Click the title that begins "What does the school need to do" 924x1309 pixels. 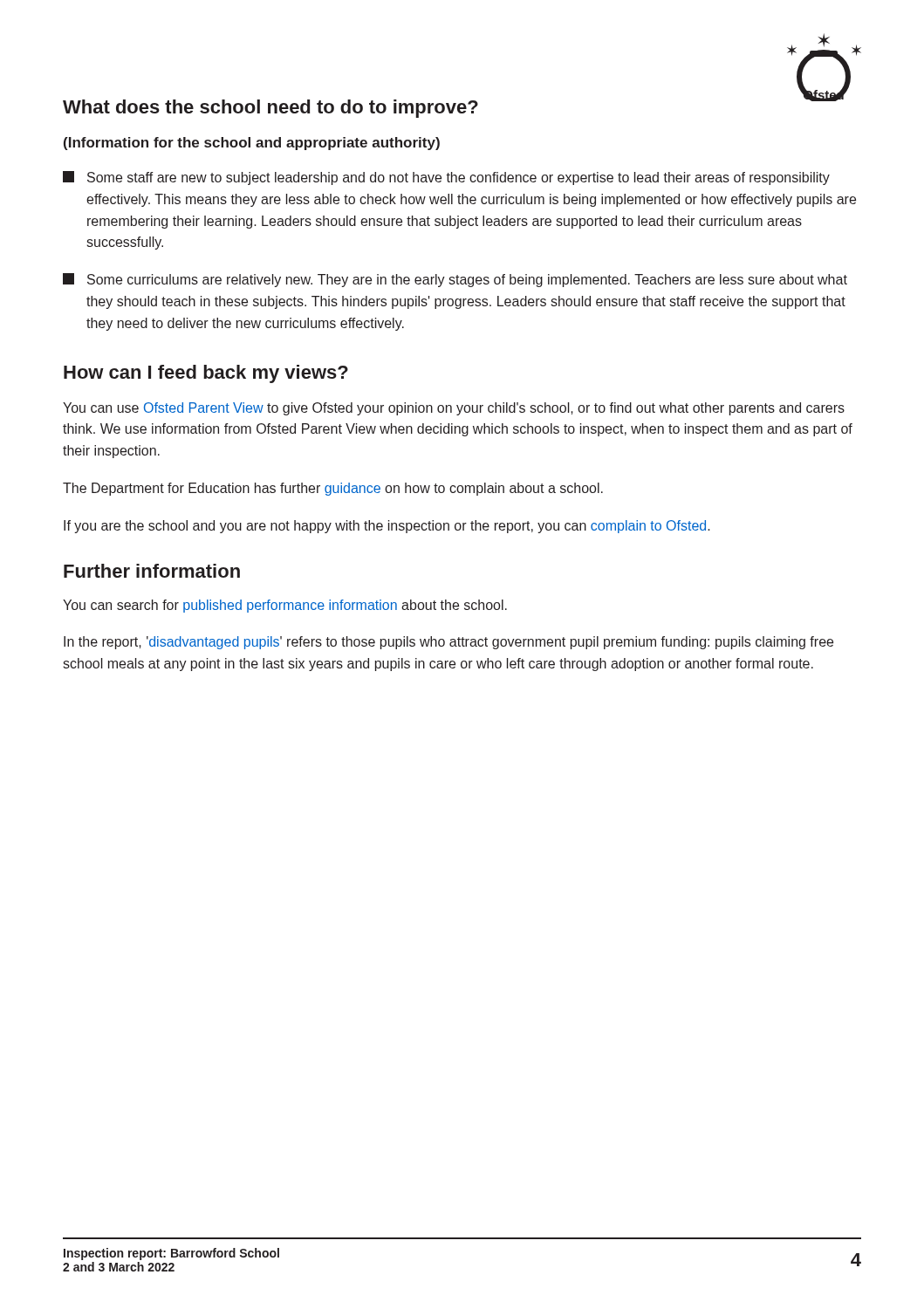[271, 107]
